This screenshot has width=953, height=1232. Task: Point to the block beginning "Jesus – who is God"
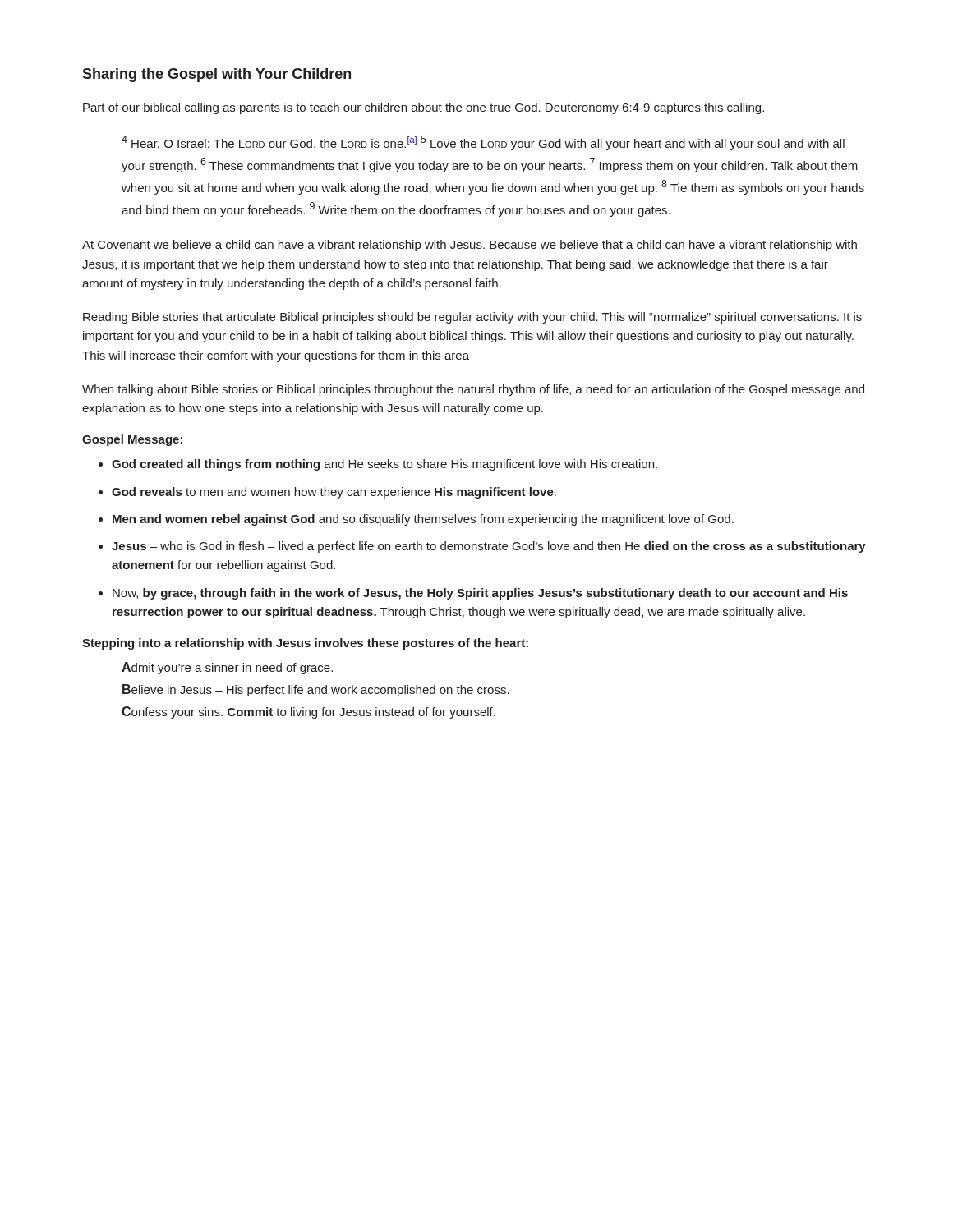(x=489, y=555)
